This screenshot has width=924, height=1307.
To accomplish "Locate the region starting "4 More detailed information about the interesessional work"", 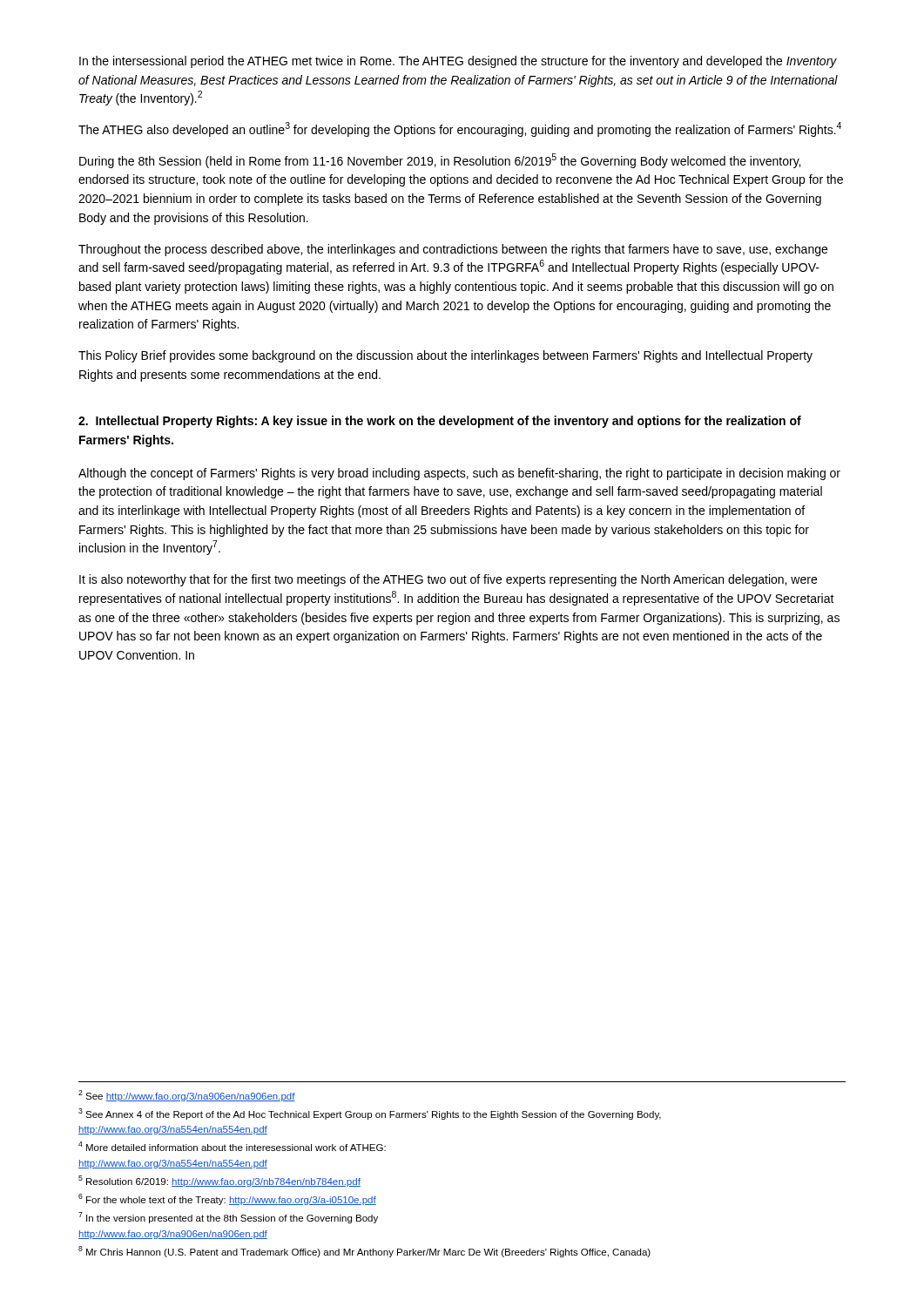I will pos(232,1154).
